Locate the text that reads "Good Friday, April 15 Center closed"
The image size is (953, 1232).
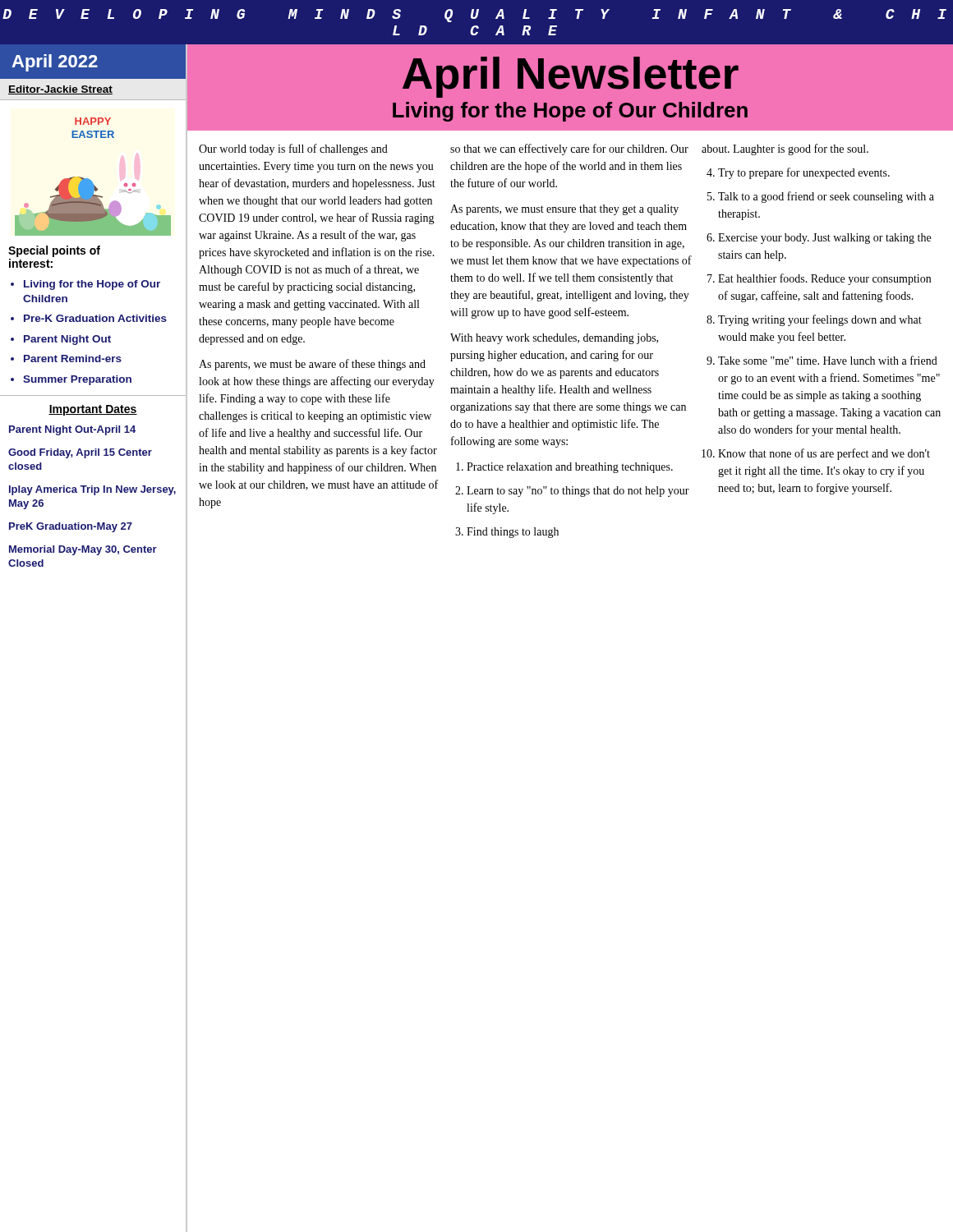coord(80,459)
